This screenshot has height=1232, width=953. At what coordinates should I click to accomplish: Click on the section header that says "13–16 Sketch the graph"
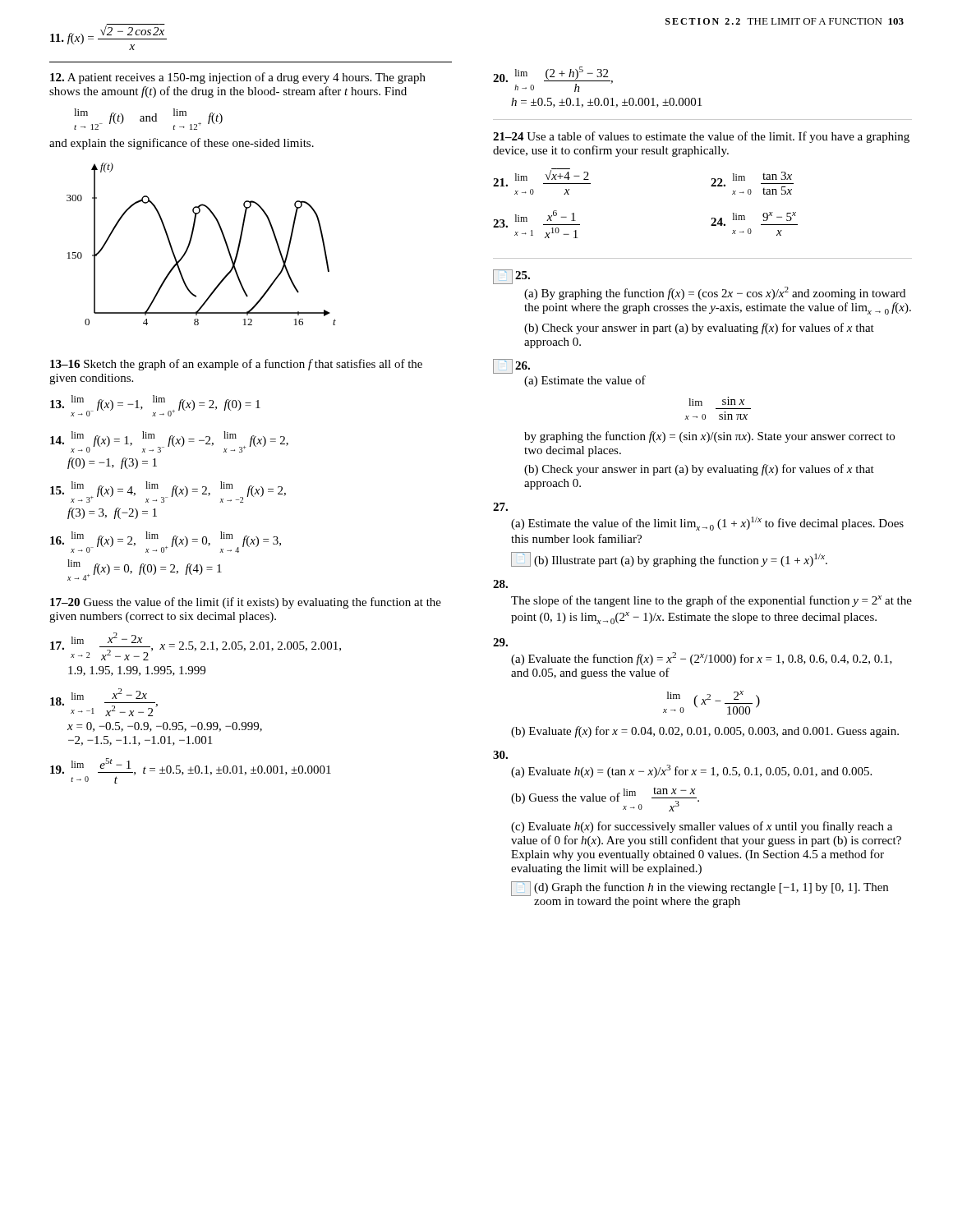pos(236,371)
